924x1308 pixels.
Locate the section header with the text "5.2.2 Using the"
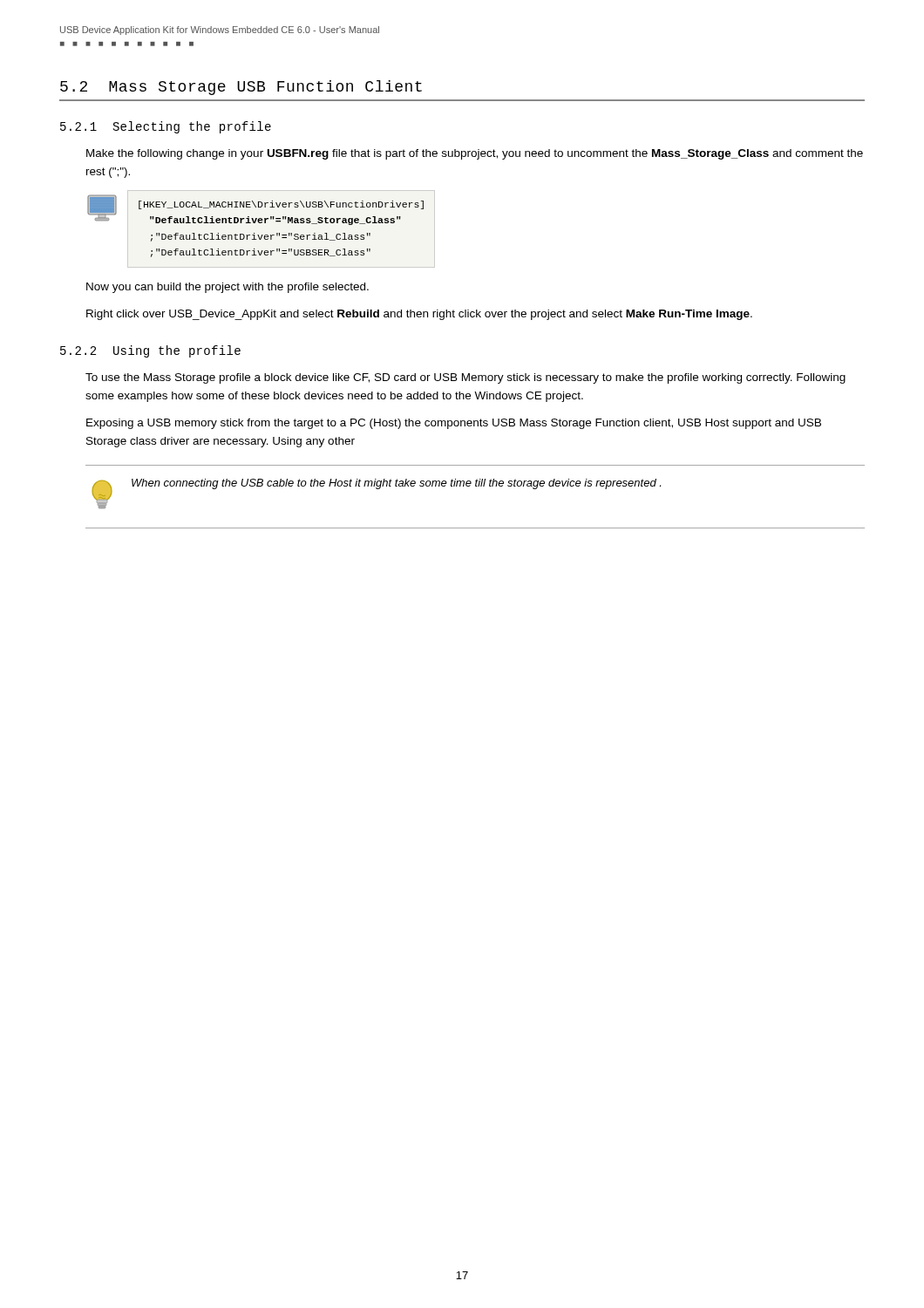(x=150, y=351)
